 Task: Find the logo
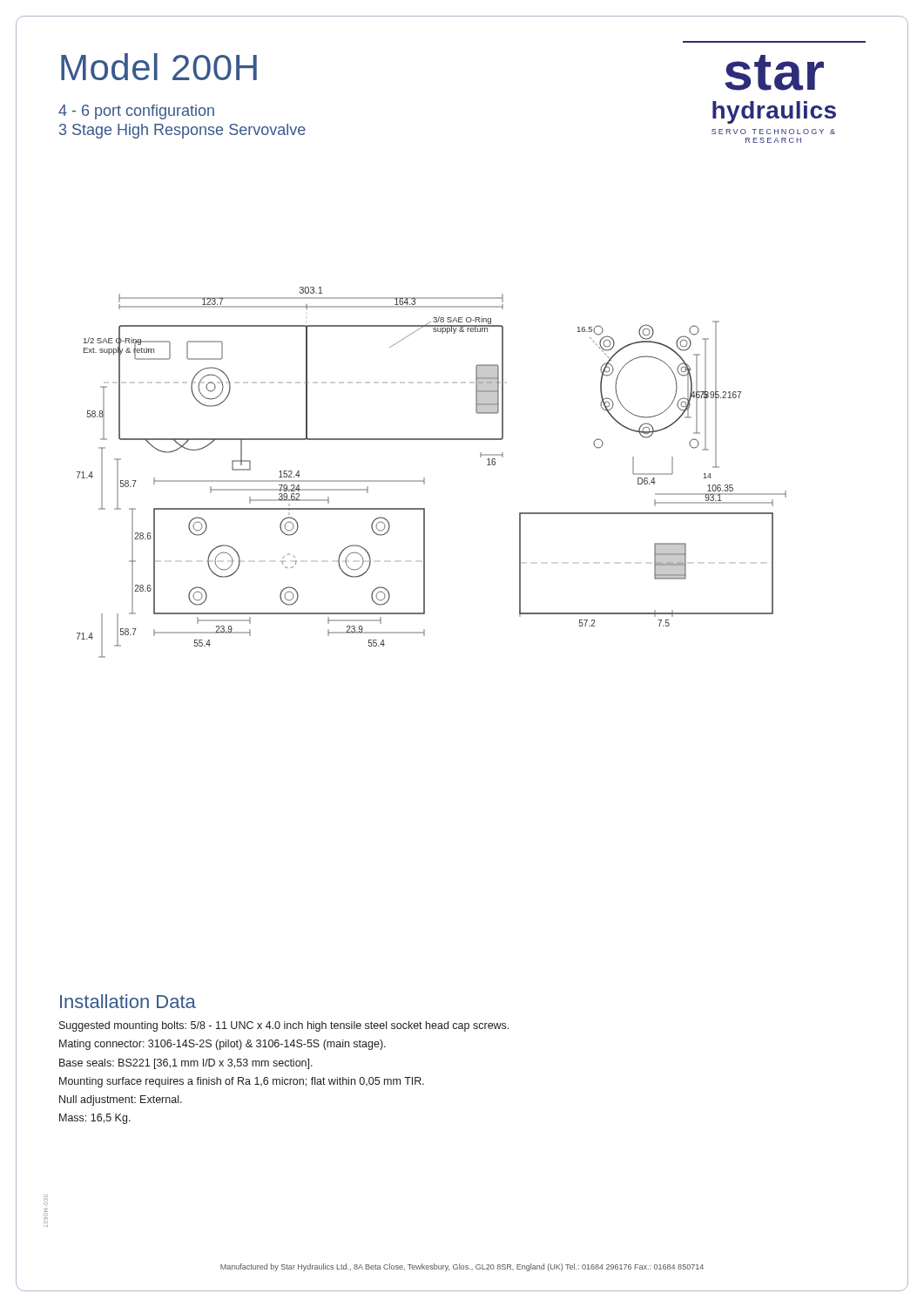[x=774, y=93]
